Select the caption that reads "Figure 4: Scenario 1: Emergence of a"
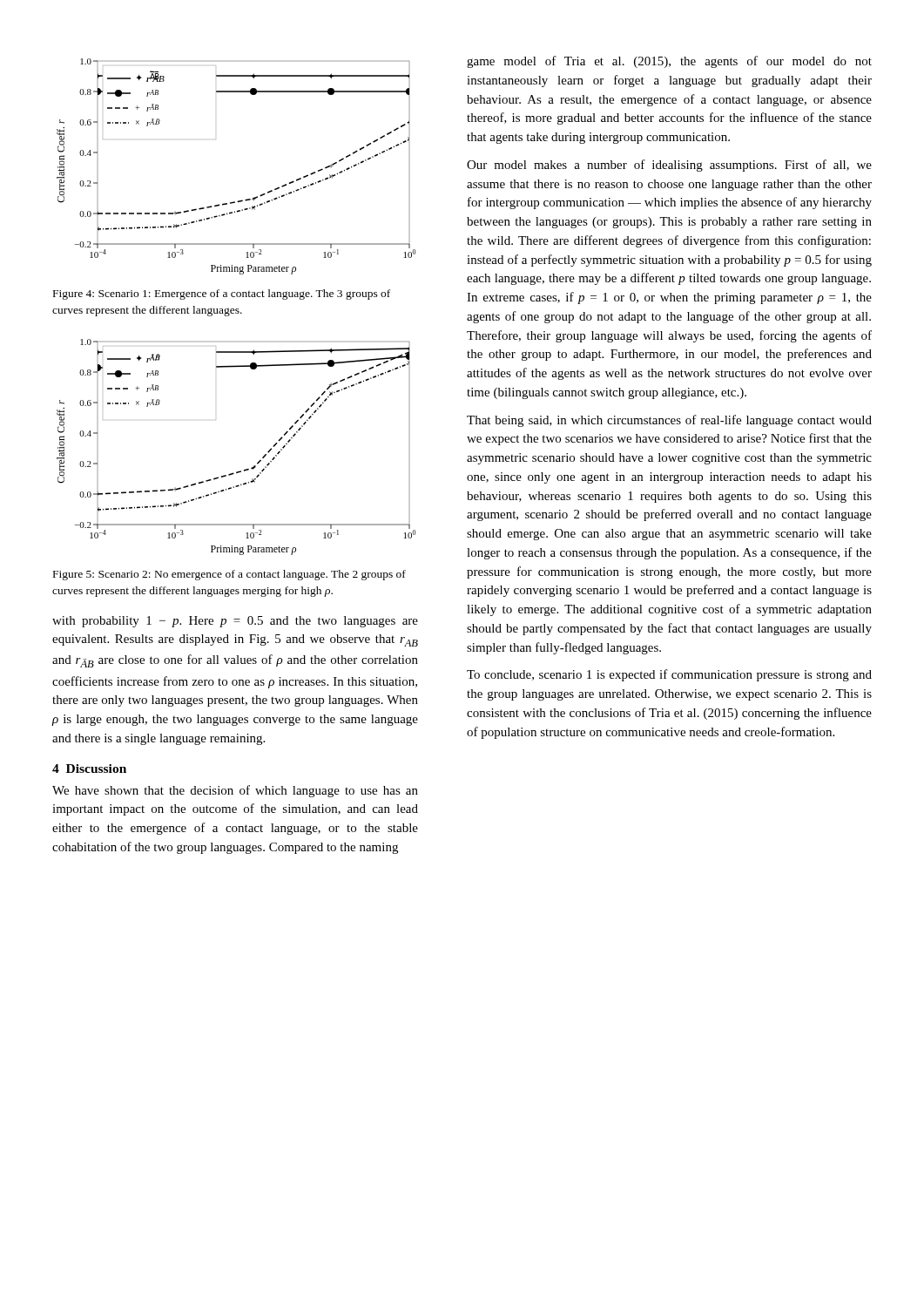Image resolution: width=924 pixels, height=1307 pixels. tap(221, 301)
